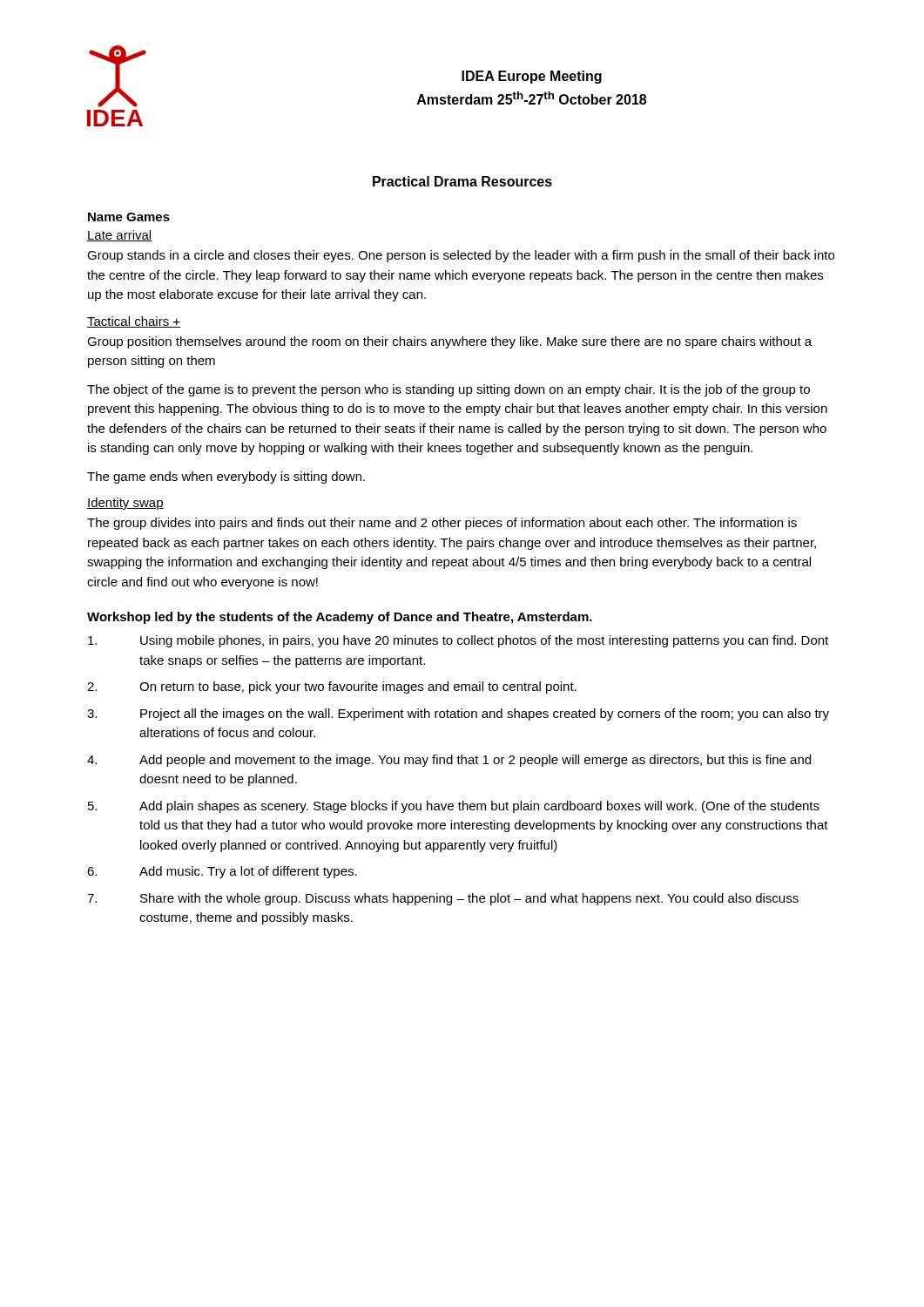
Task: Select the text starting "Name Games"
Action: coord(128,217)
